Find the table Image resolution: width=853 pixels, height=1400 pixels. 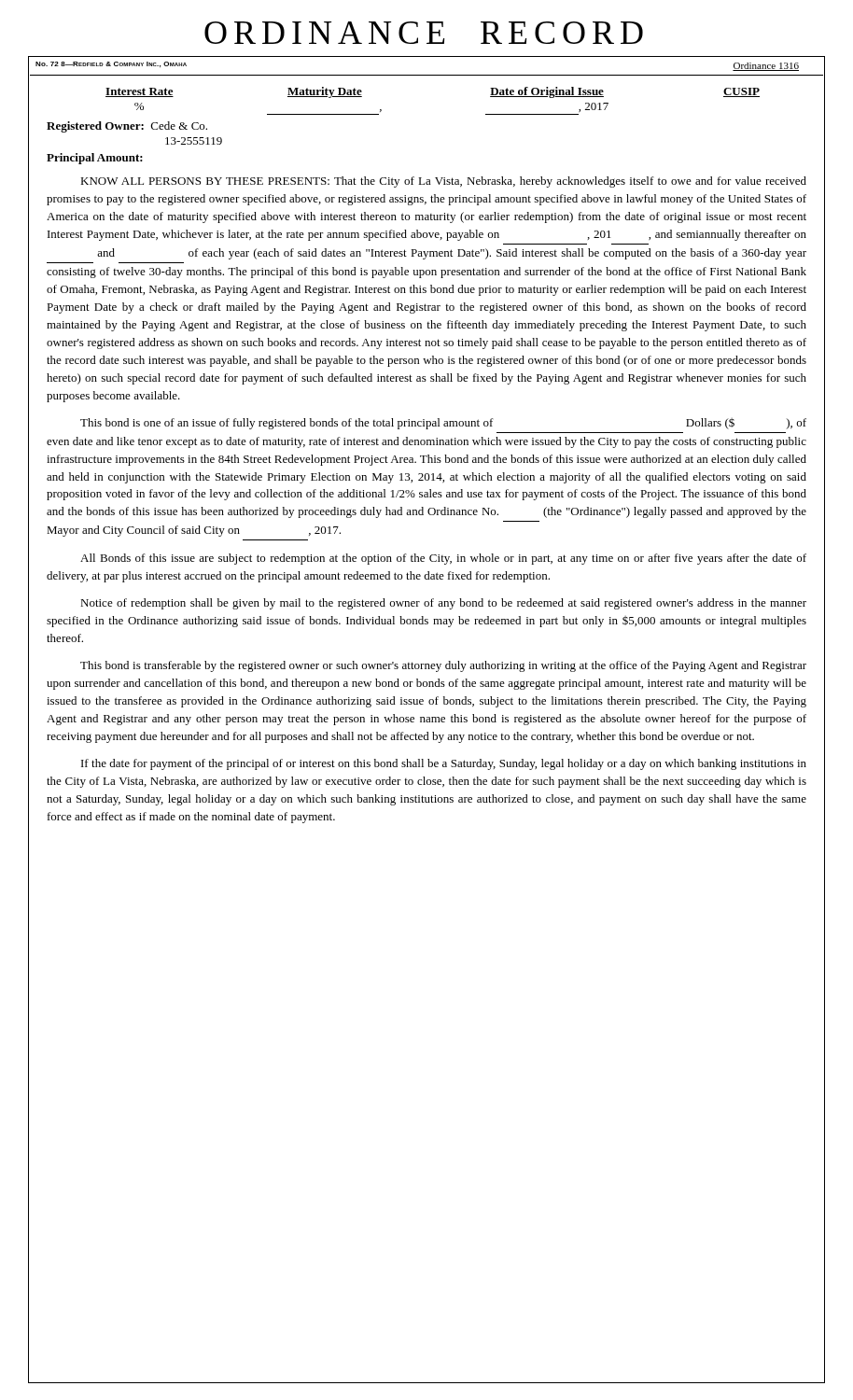(426, 97)
